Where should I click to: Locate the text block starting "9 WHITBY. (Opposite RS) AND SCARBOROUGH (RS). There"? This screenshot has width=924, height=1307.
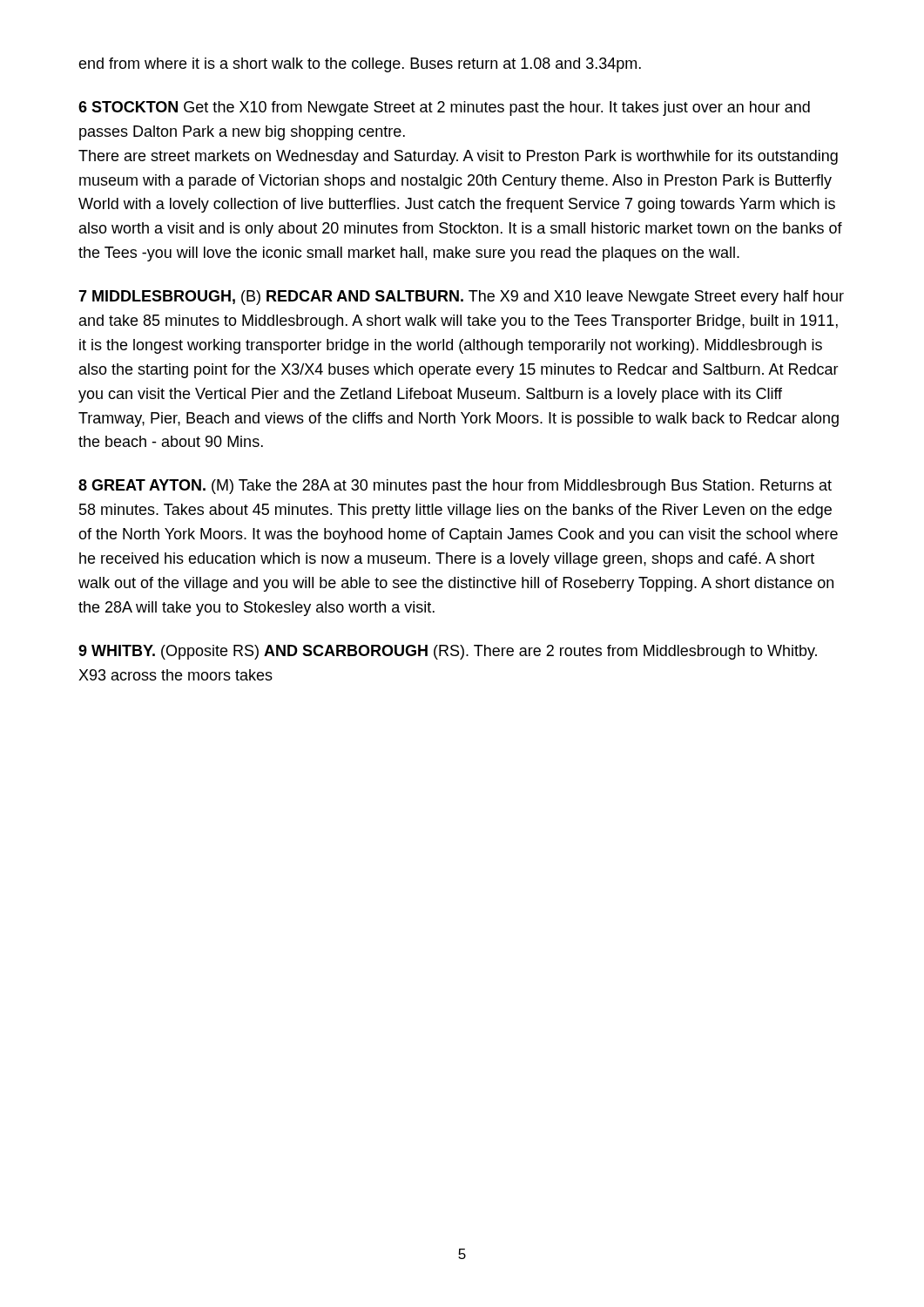tap(448, 663)
